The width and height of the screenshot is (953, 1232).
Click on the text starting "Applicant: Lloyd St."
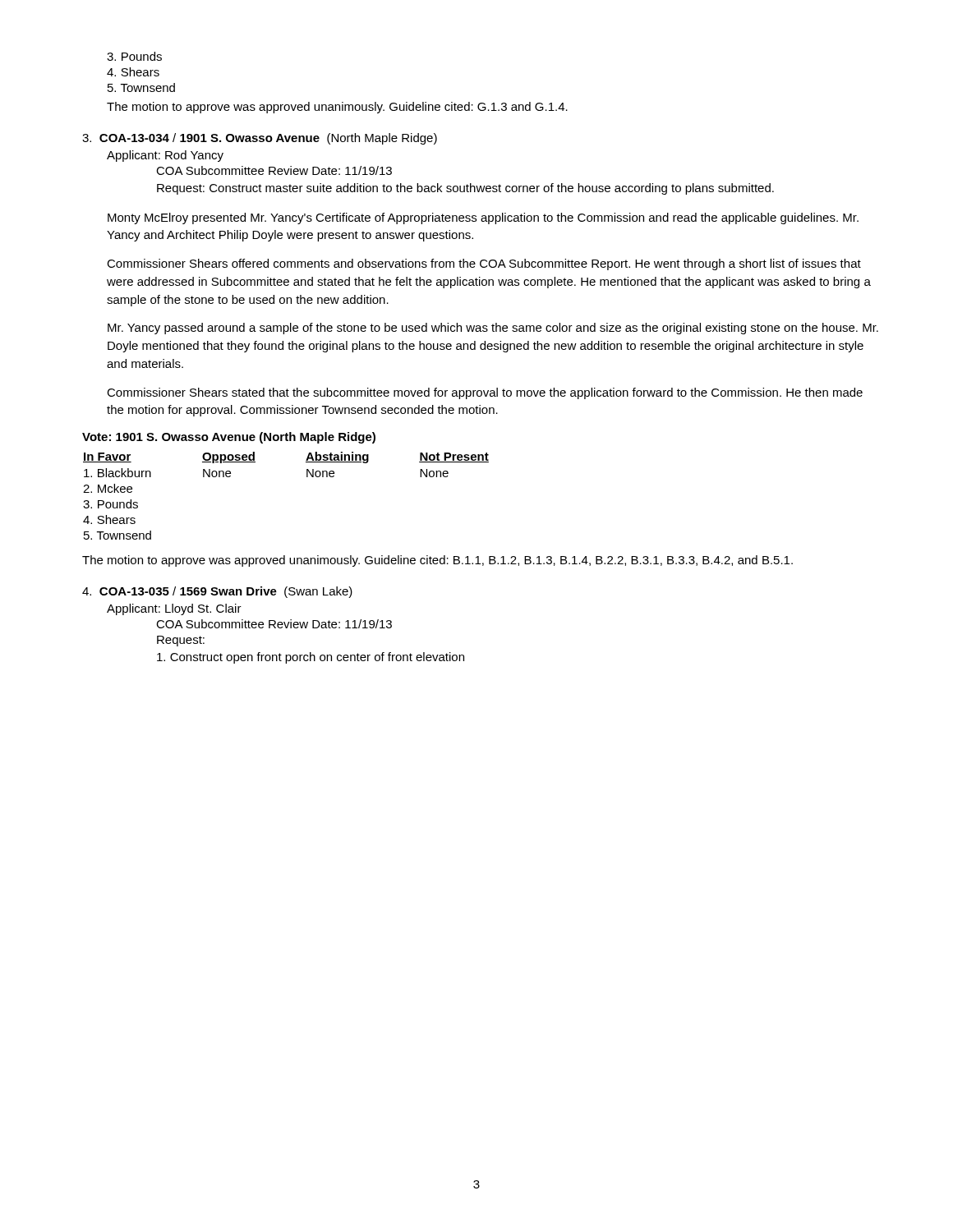pos(174,608)
